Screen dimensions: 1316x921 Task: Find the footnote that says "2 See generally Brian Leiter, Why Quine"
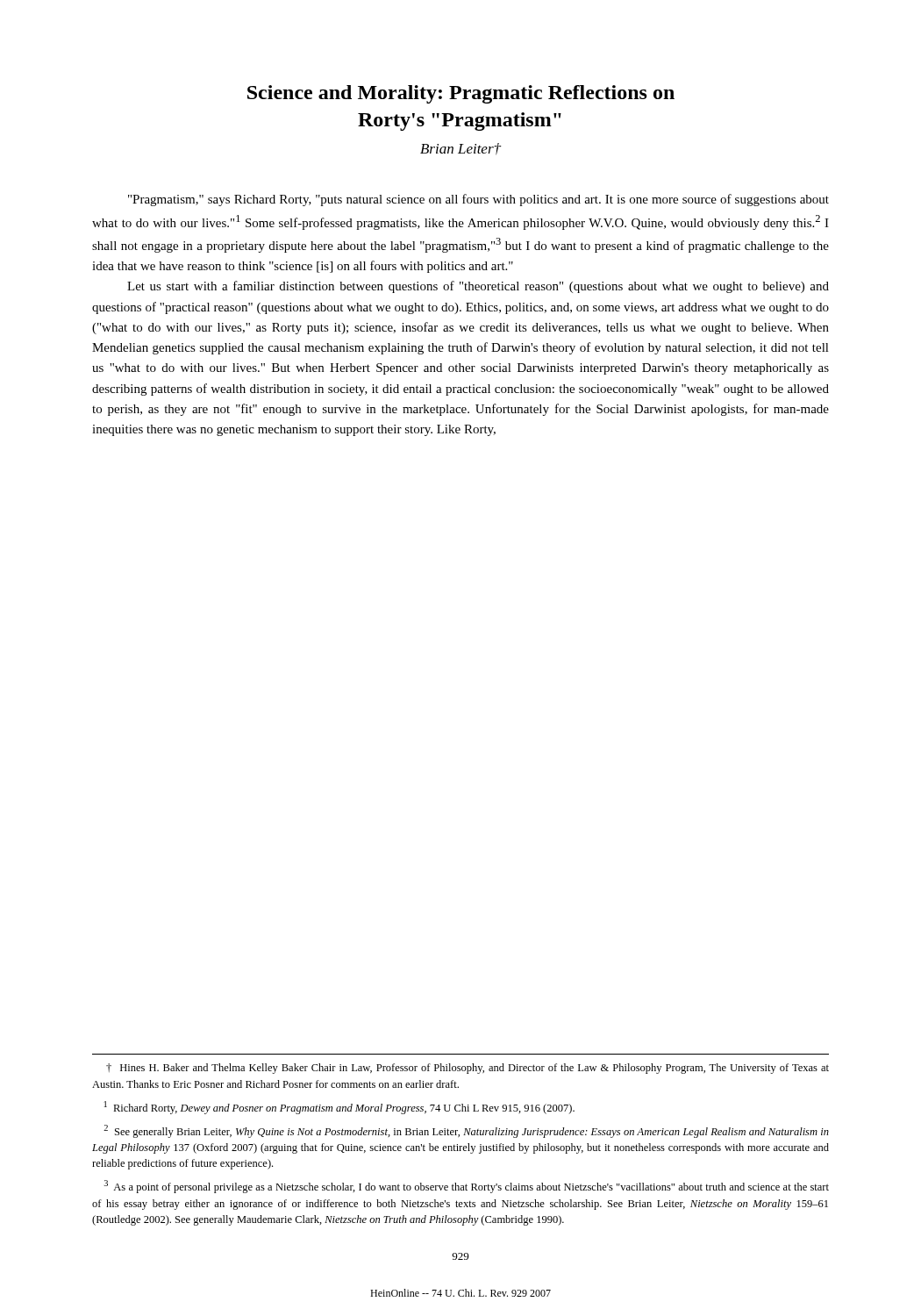(x=460, y=1146)
